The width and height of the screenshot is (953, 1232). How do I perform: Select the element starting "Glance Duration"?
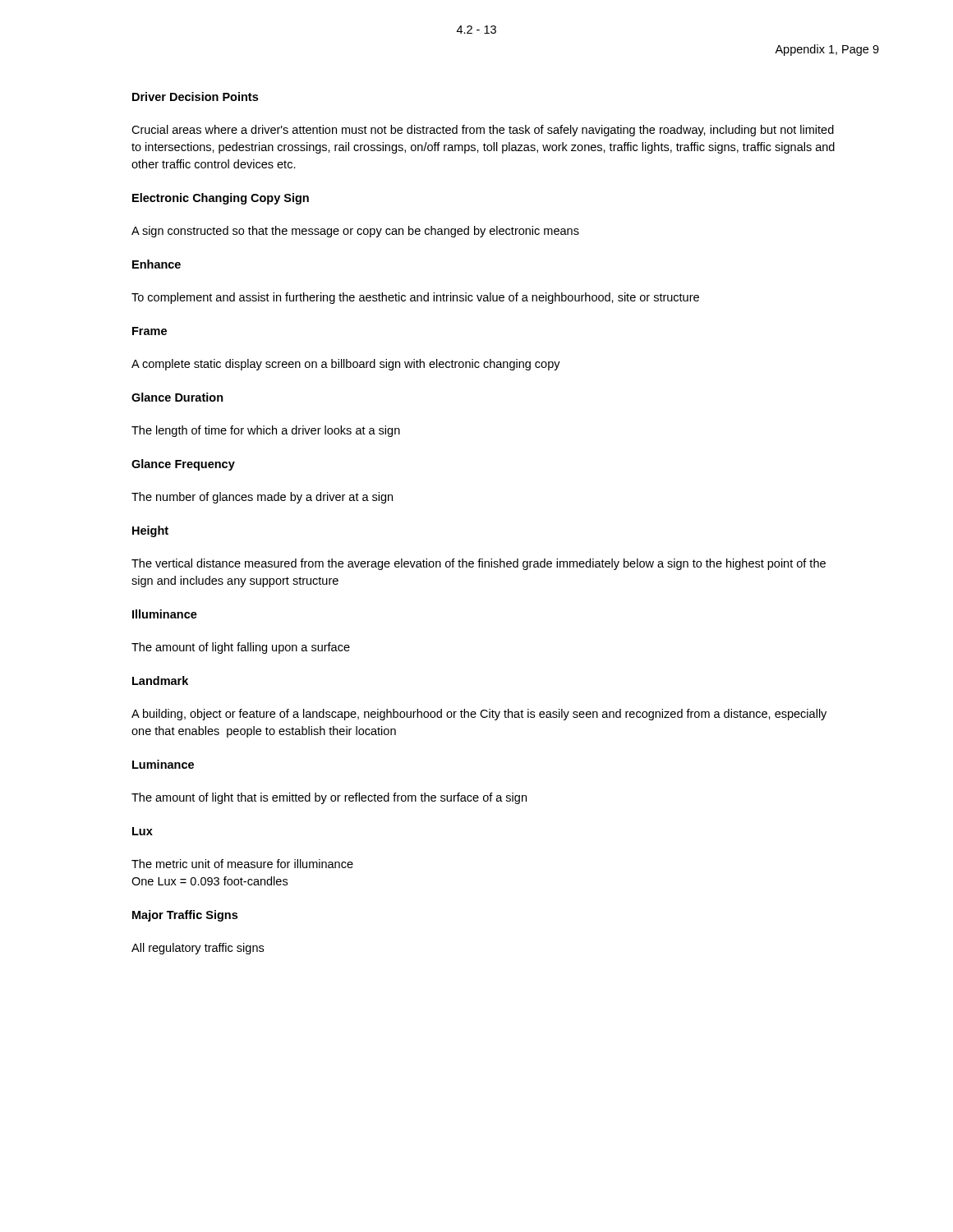[x=177, y=397]
